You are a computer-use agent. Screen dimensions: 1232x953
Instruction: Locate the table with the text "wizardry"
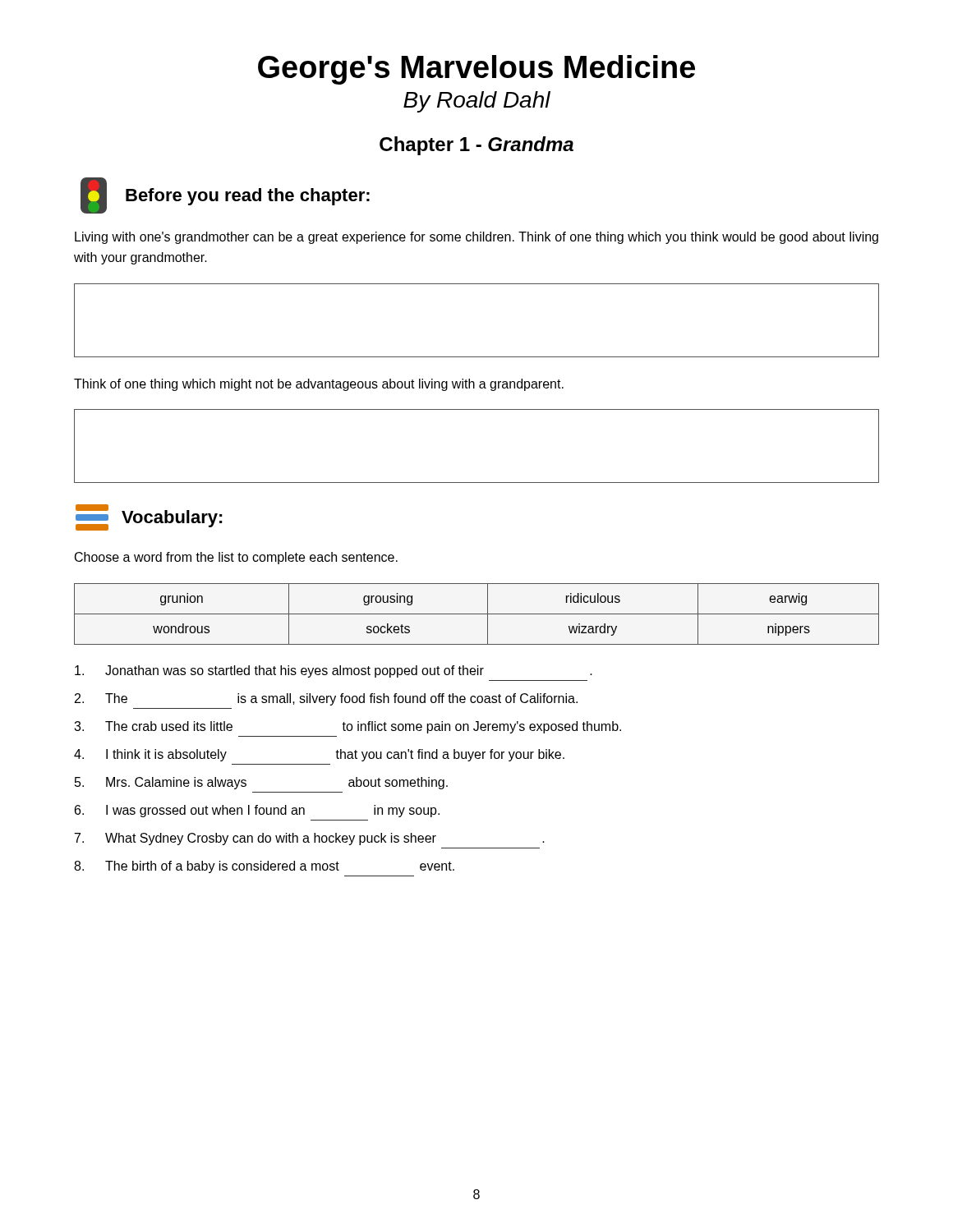pos(476,614)
